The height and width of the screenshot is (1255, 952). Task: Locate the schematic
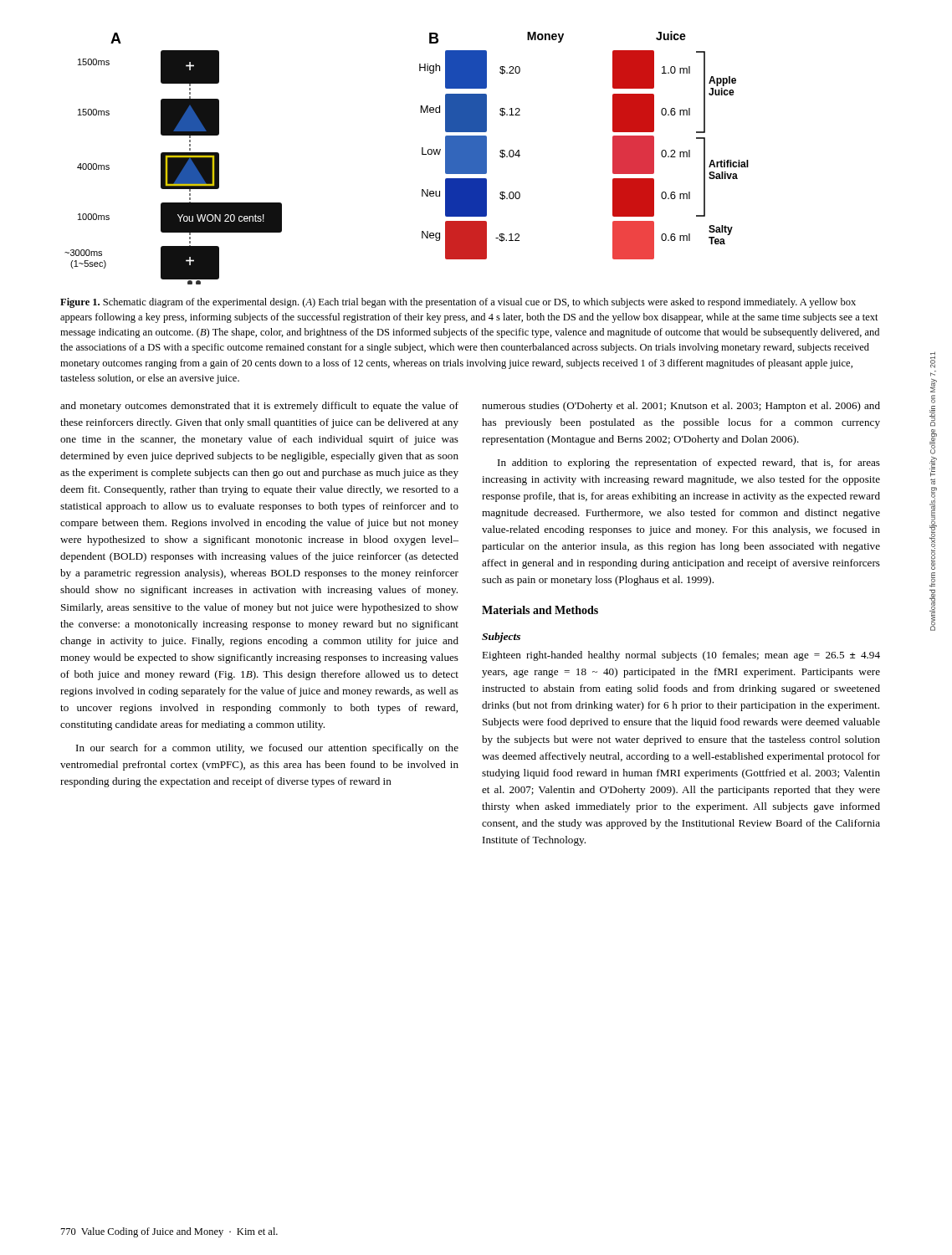(x=462, y=156)
